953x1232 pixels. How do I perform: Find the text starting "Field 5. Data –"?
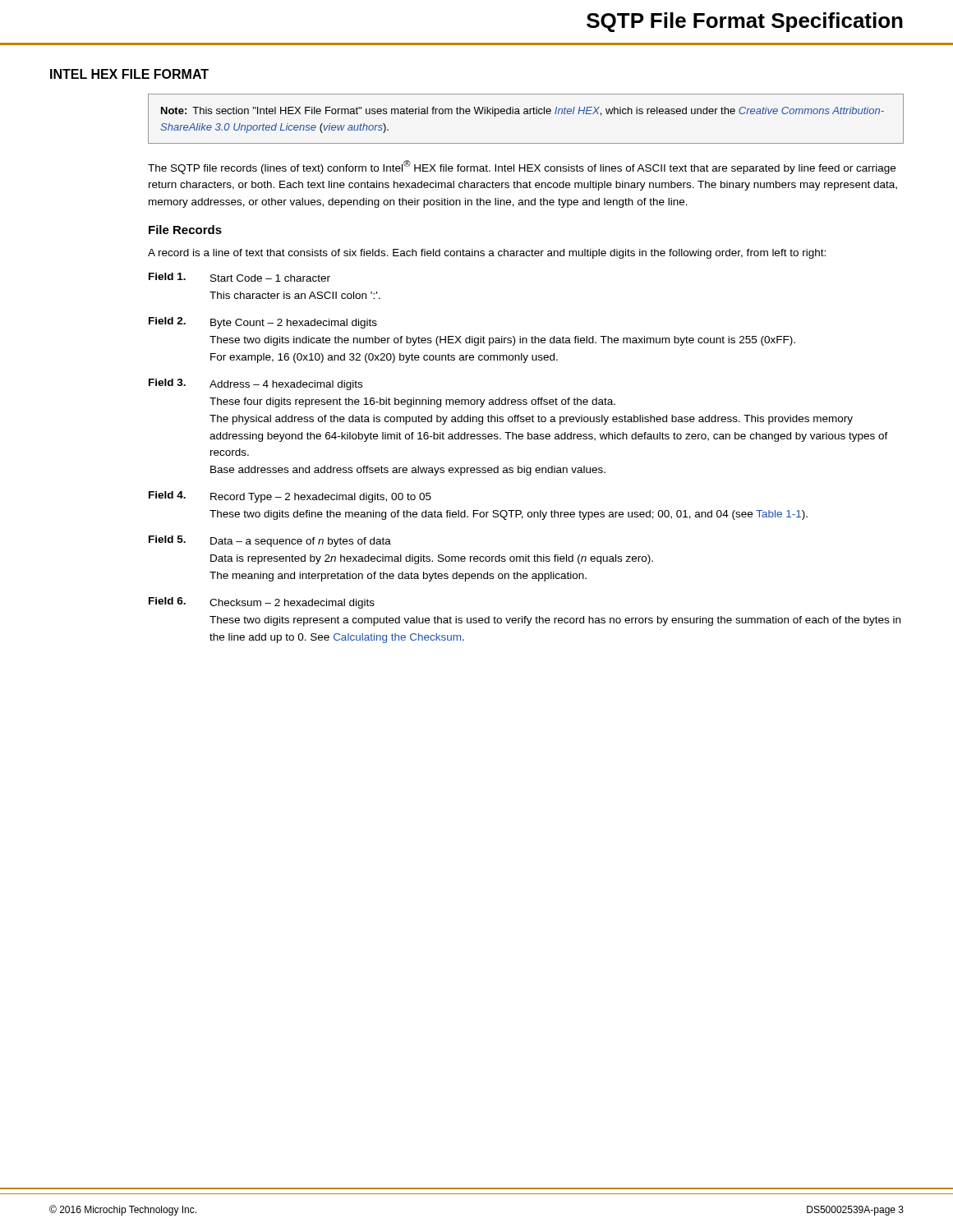pyautogui.click(x=526, y=559)
